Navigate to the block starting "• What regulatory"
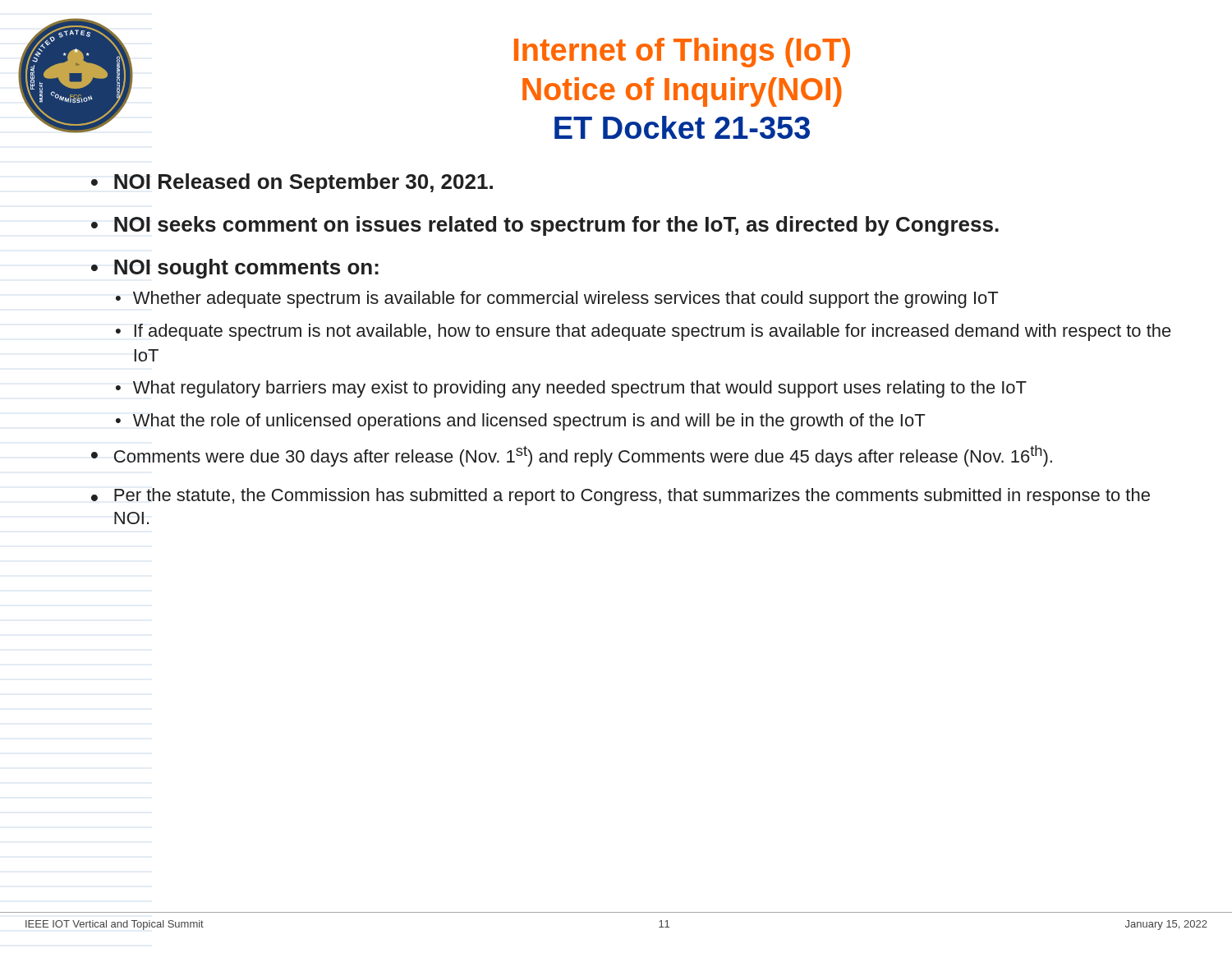 (571, 388)
